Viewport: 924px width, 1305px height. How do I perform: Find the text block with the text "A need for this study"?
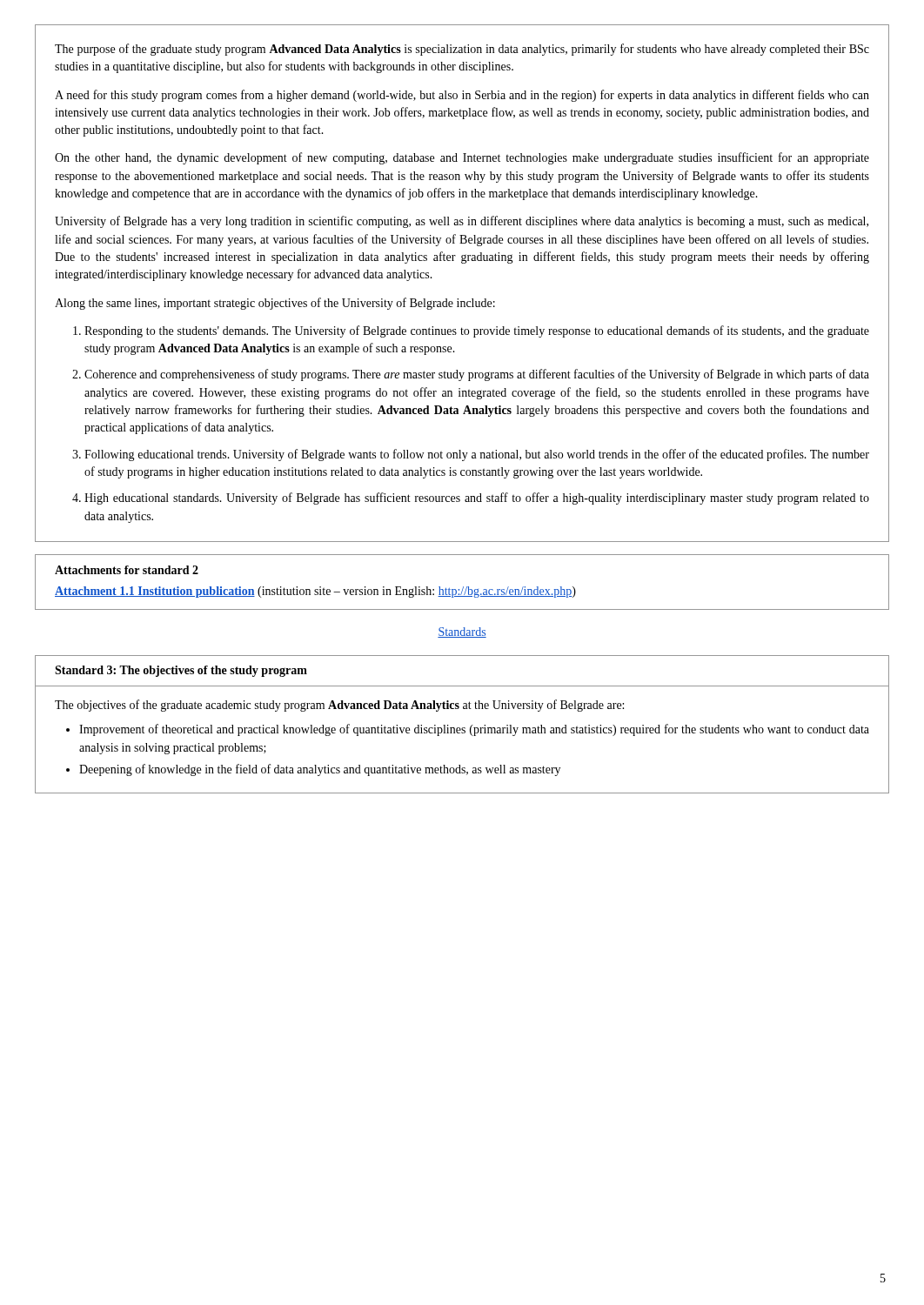tap(462, 113)
